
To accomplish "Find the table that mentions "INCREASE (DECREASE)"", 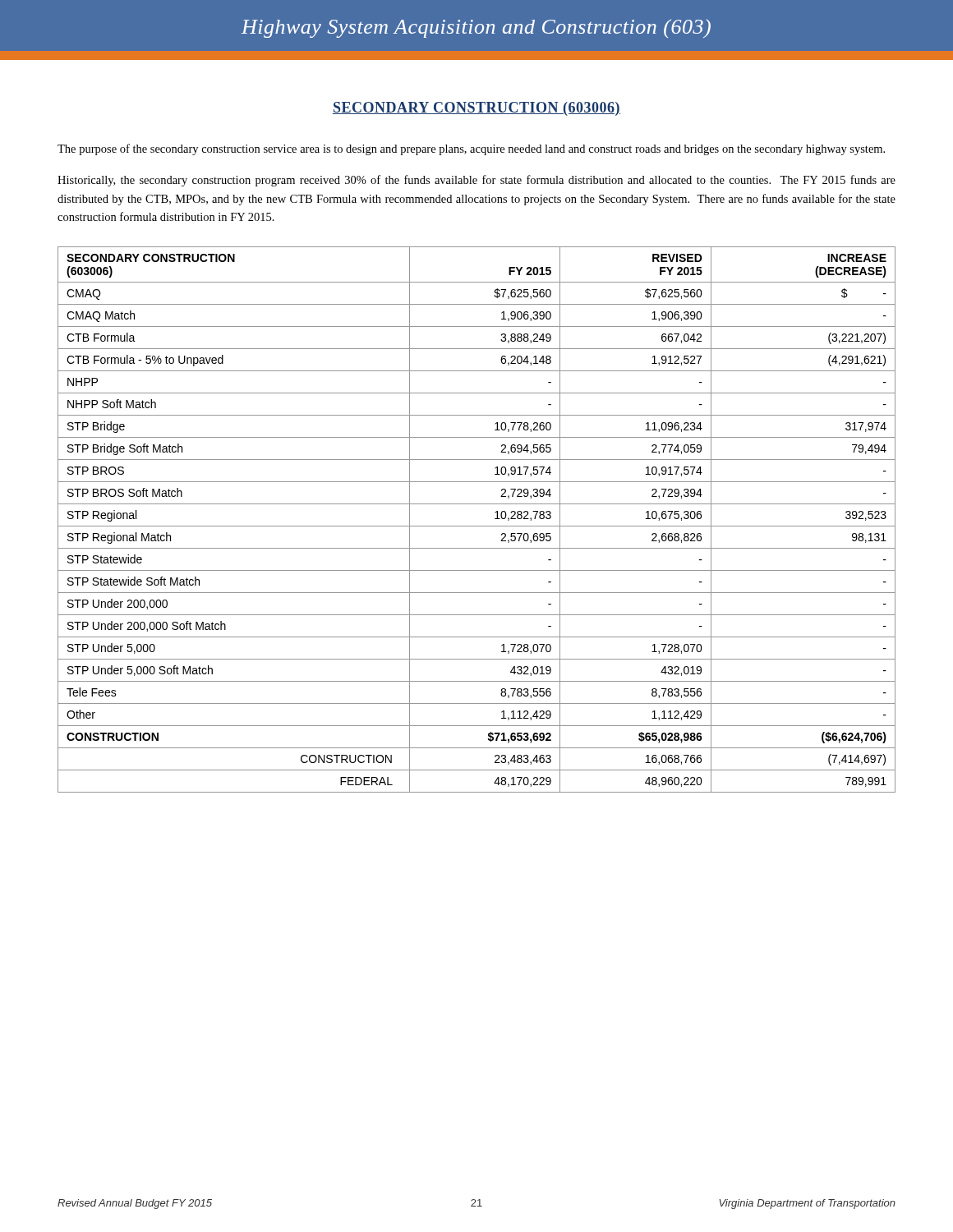I will (x=476, y=519).
